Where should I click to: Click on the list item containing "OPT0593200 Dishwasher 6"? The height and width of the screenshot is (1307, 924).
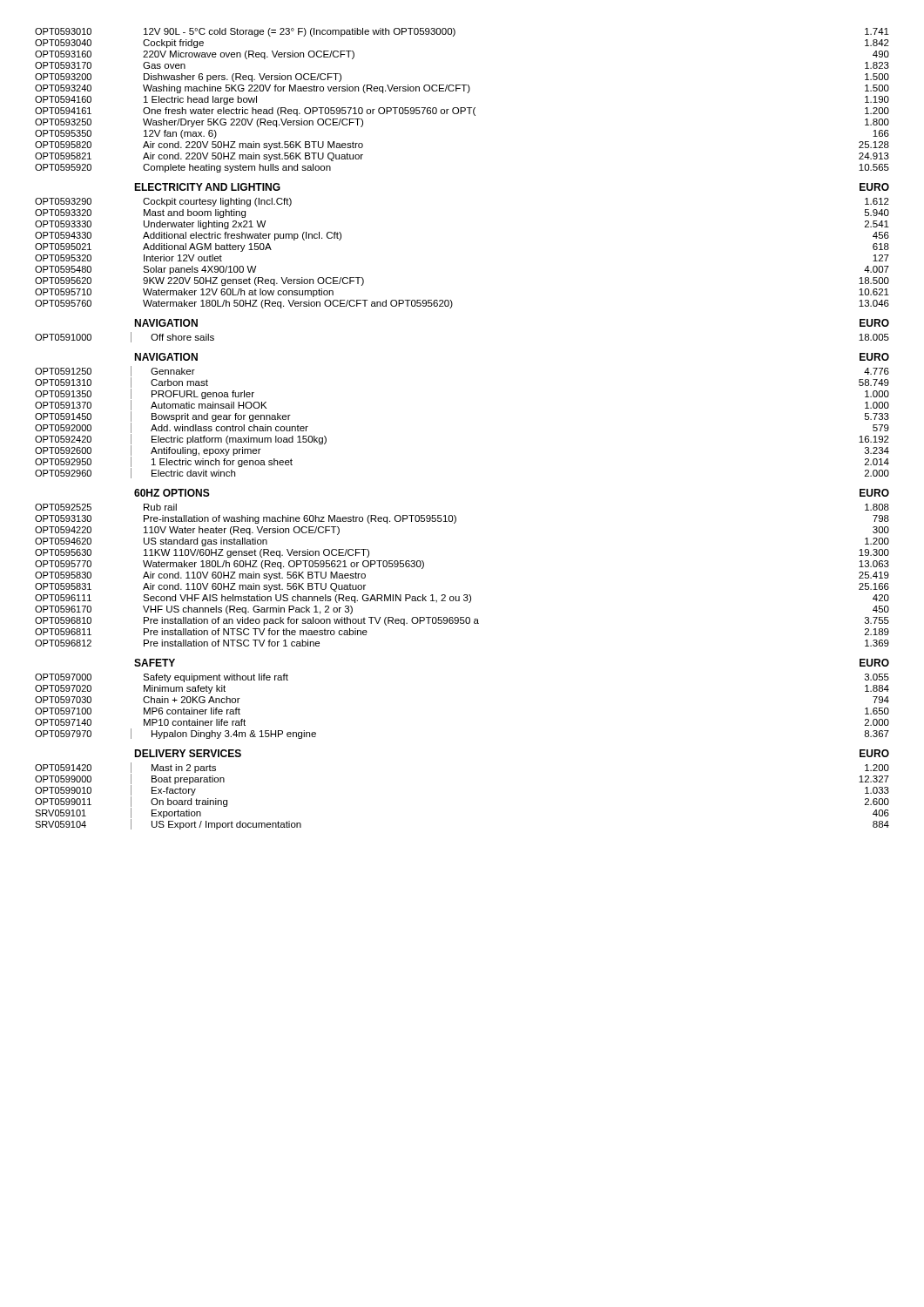[462, 77]
